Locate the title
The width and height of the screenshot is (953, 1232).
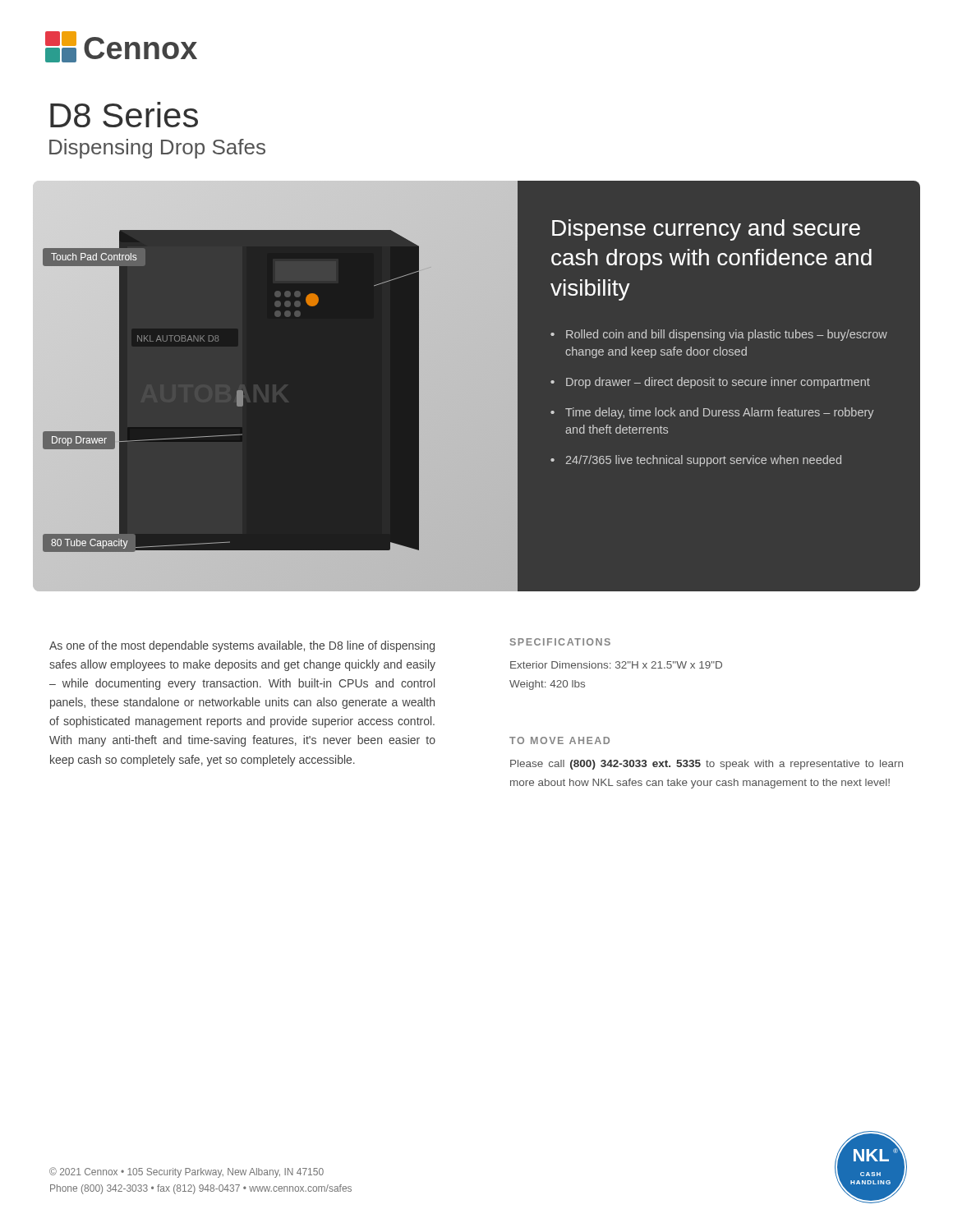pyautogui.click(x=157, y=129)
